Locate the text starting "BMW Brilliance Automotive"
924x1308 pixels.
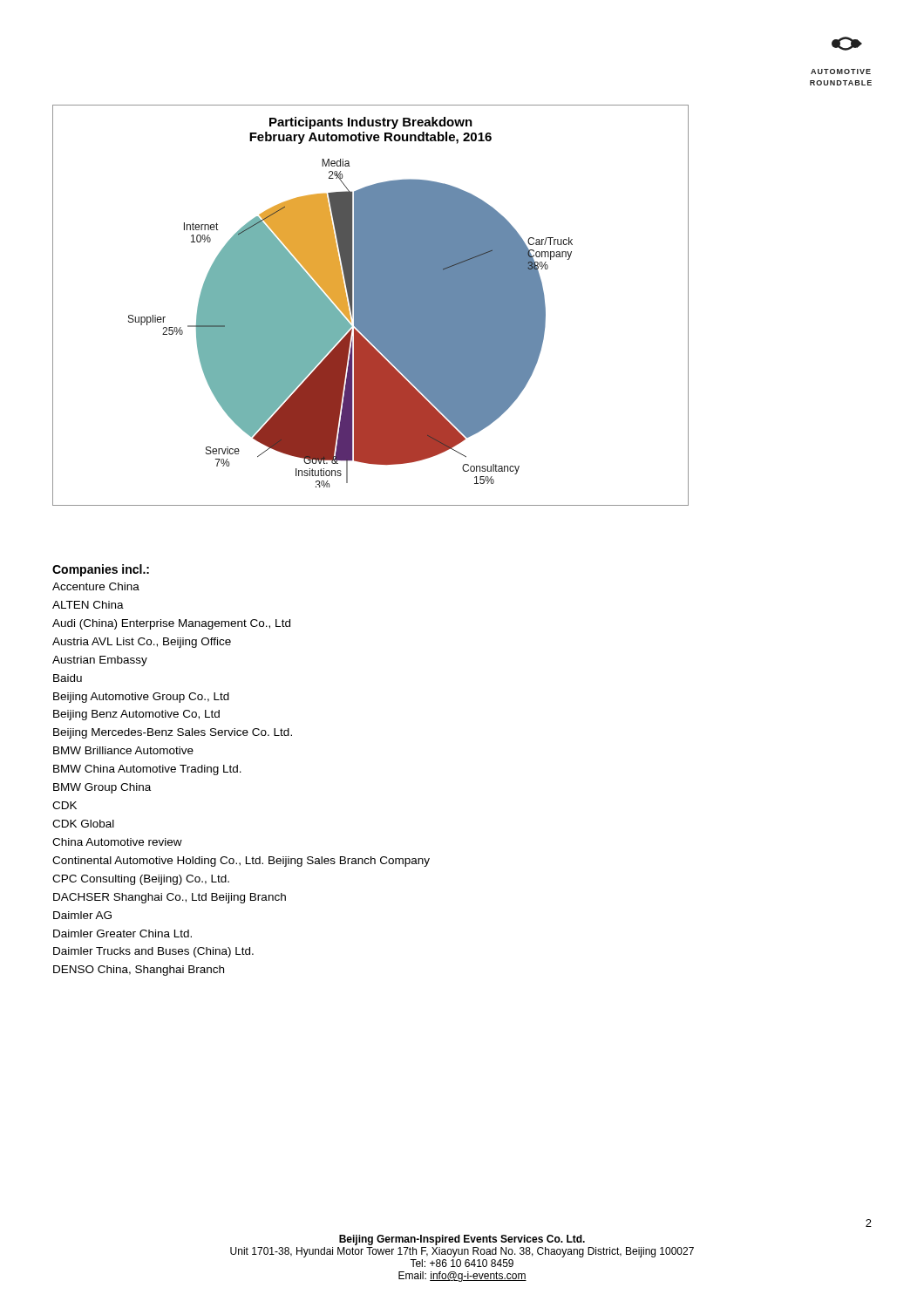coord(123,751)
